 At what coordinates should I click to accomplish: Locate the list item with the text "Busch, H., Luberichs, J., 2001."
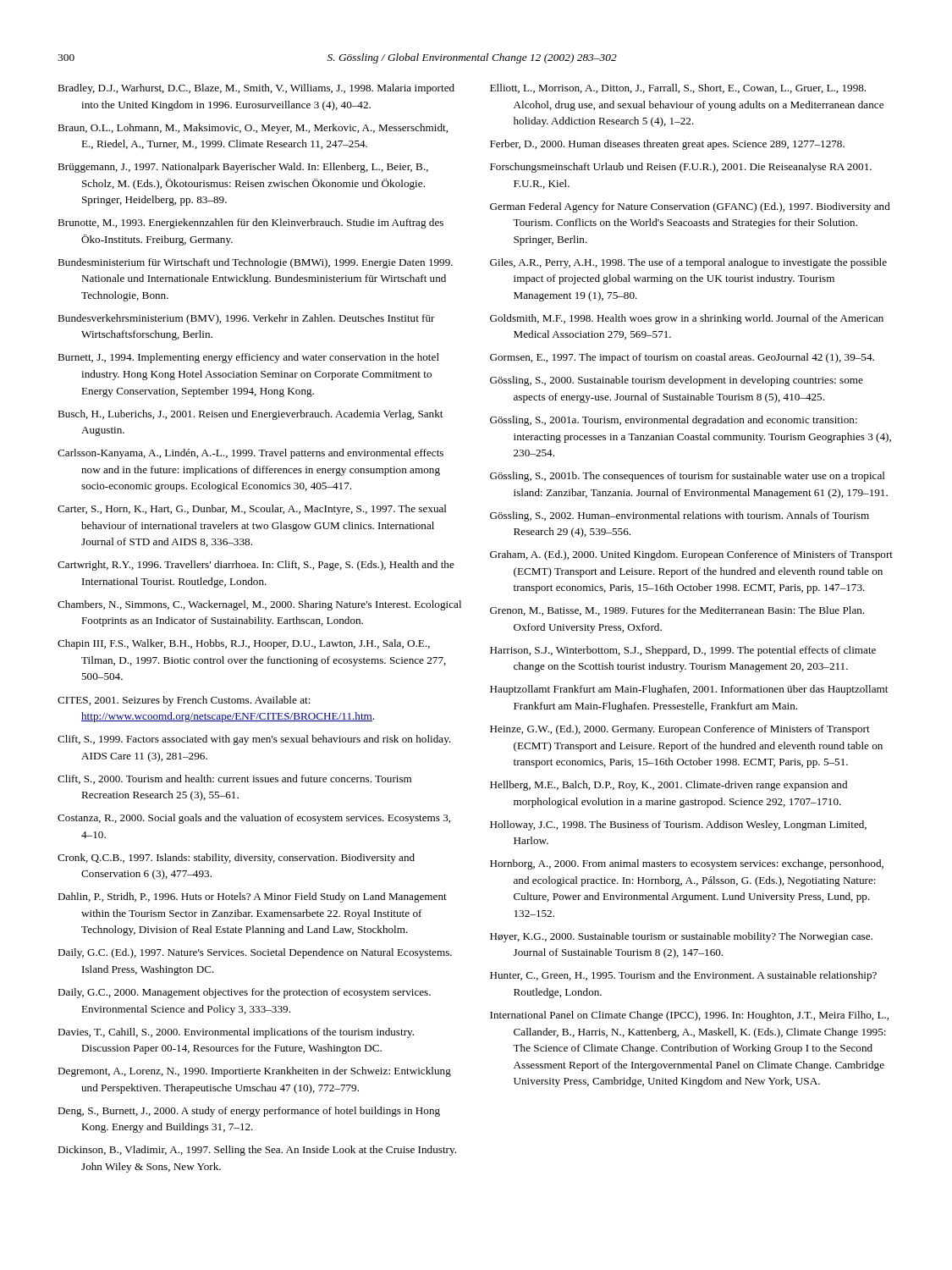[250, 422]
